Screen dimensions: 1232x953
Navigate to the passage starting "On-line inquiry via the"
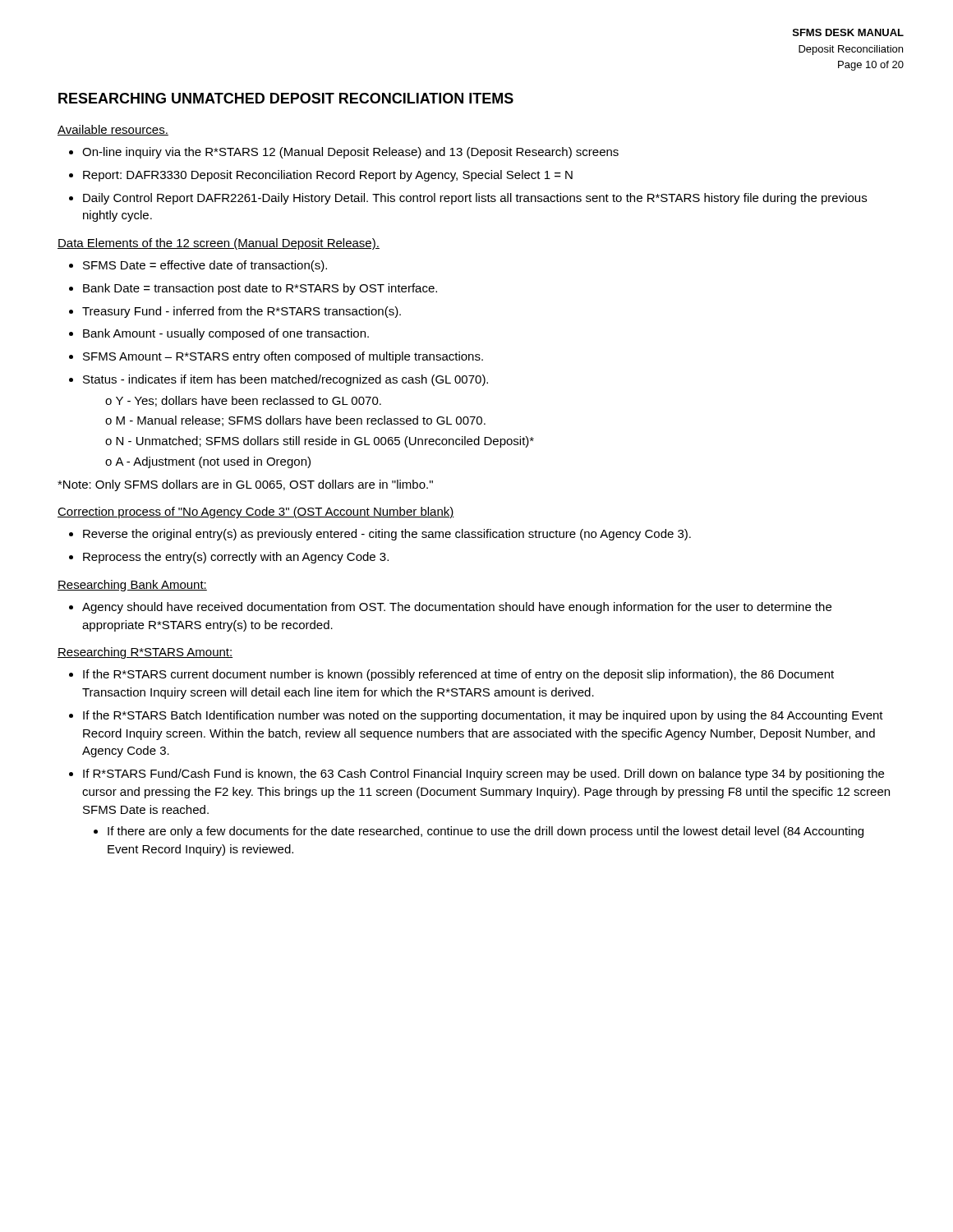351,152
